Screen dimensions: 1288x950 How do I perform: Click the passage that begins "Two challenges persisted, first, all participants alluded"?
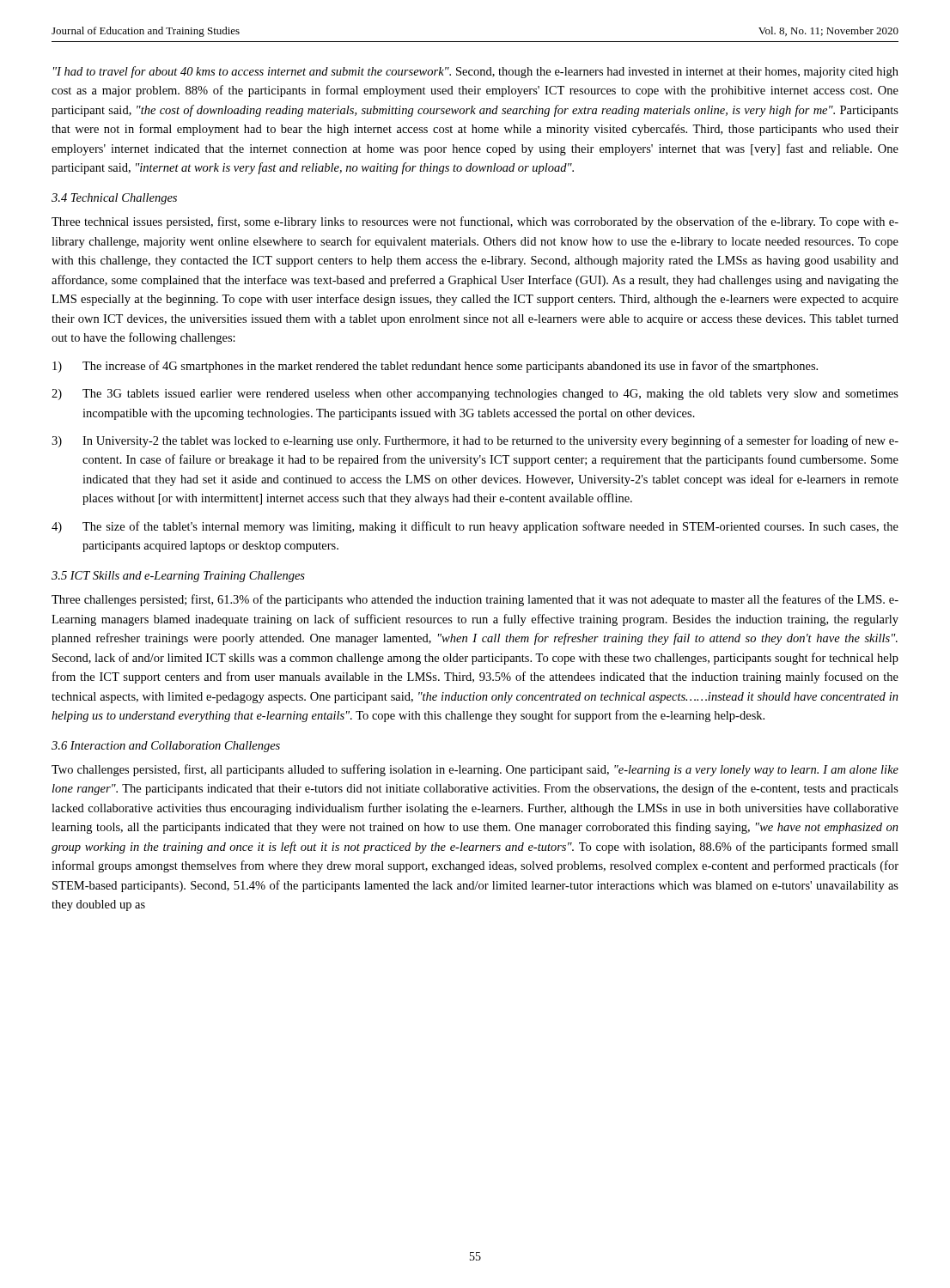475,837
